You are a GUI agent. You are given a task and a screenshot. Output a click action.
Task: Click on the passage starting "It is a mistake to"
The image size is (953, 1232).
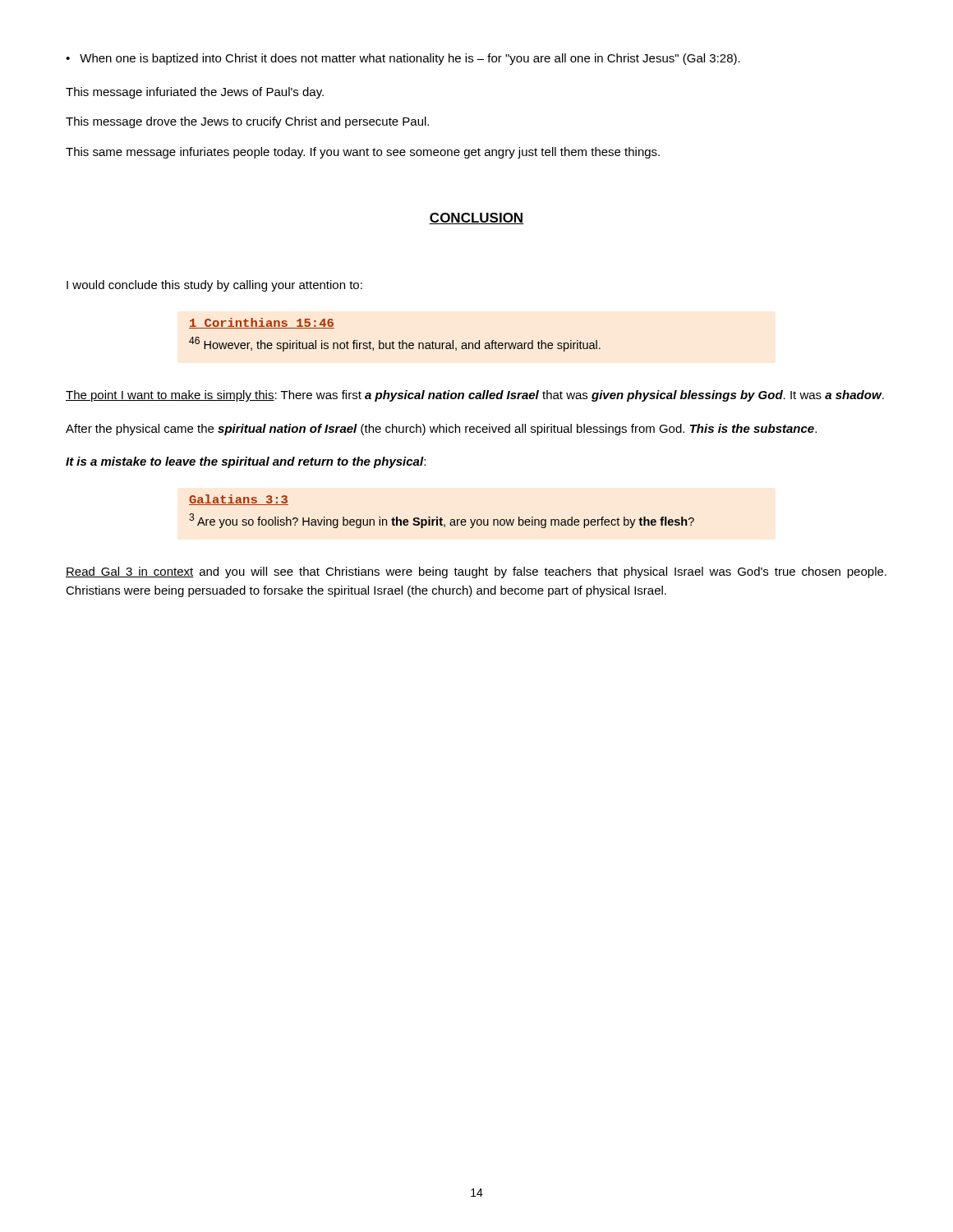(x=246, y=461)
